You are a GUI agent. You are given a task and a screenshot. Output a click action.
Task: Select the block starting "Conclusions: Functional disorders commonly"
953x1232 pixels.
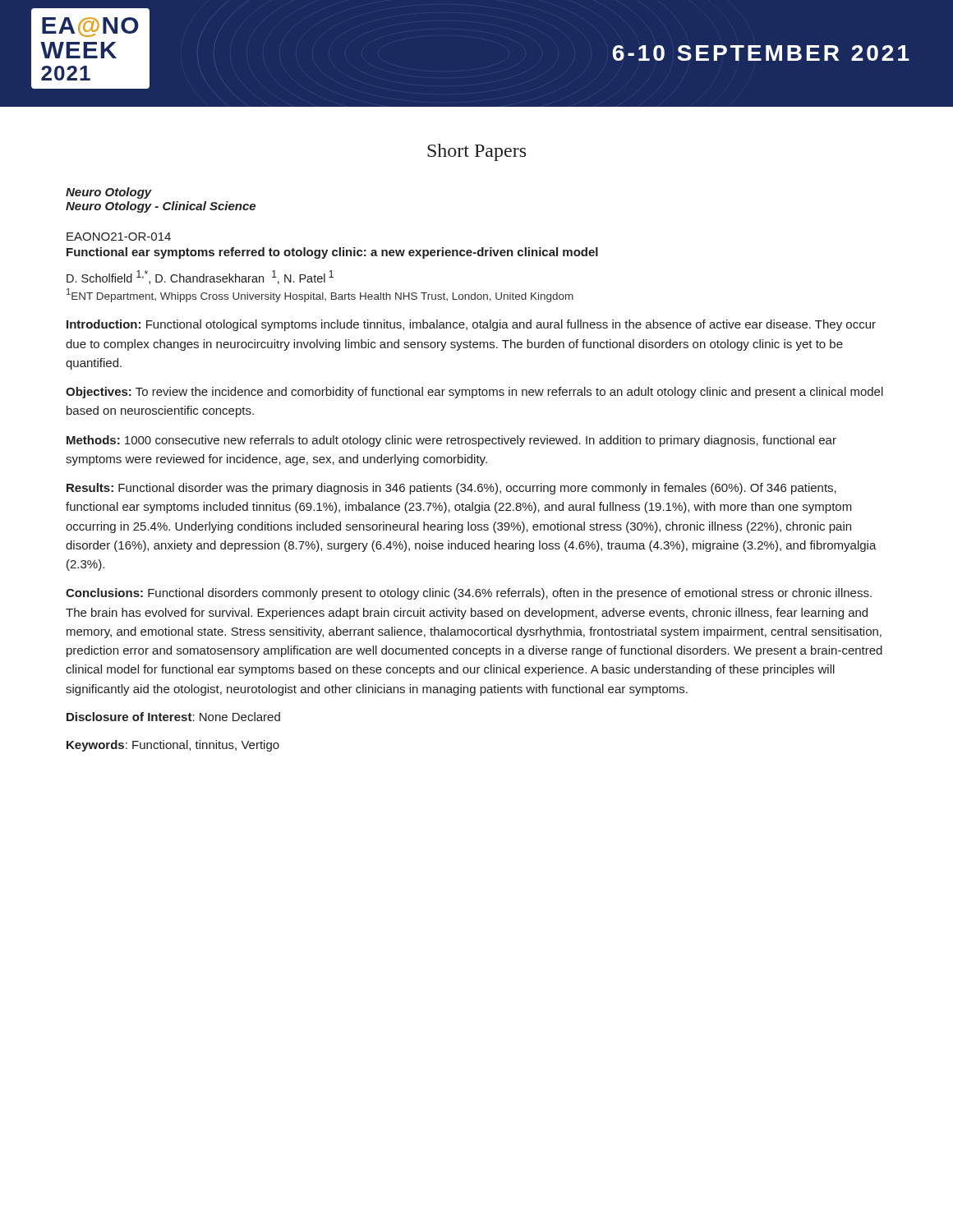pos(474,641)
